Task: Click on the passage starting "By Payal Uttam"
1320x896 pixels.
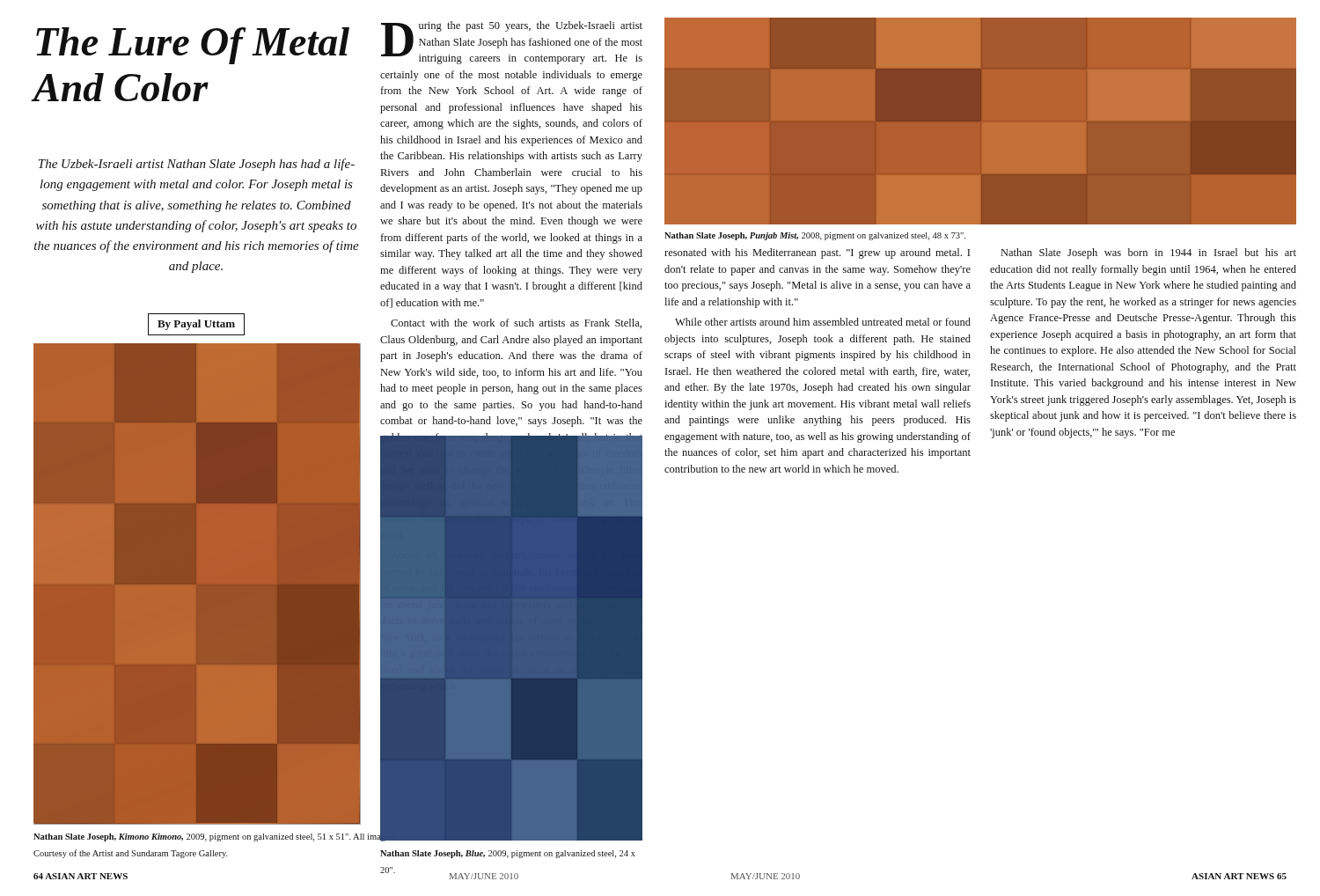Action: pos(196,324)
